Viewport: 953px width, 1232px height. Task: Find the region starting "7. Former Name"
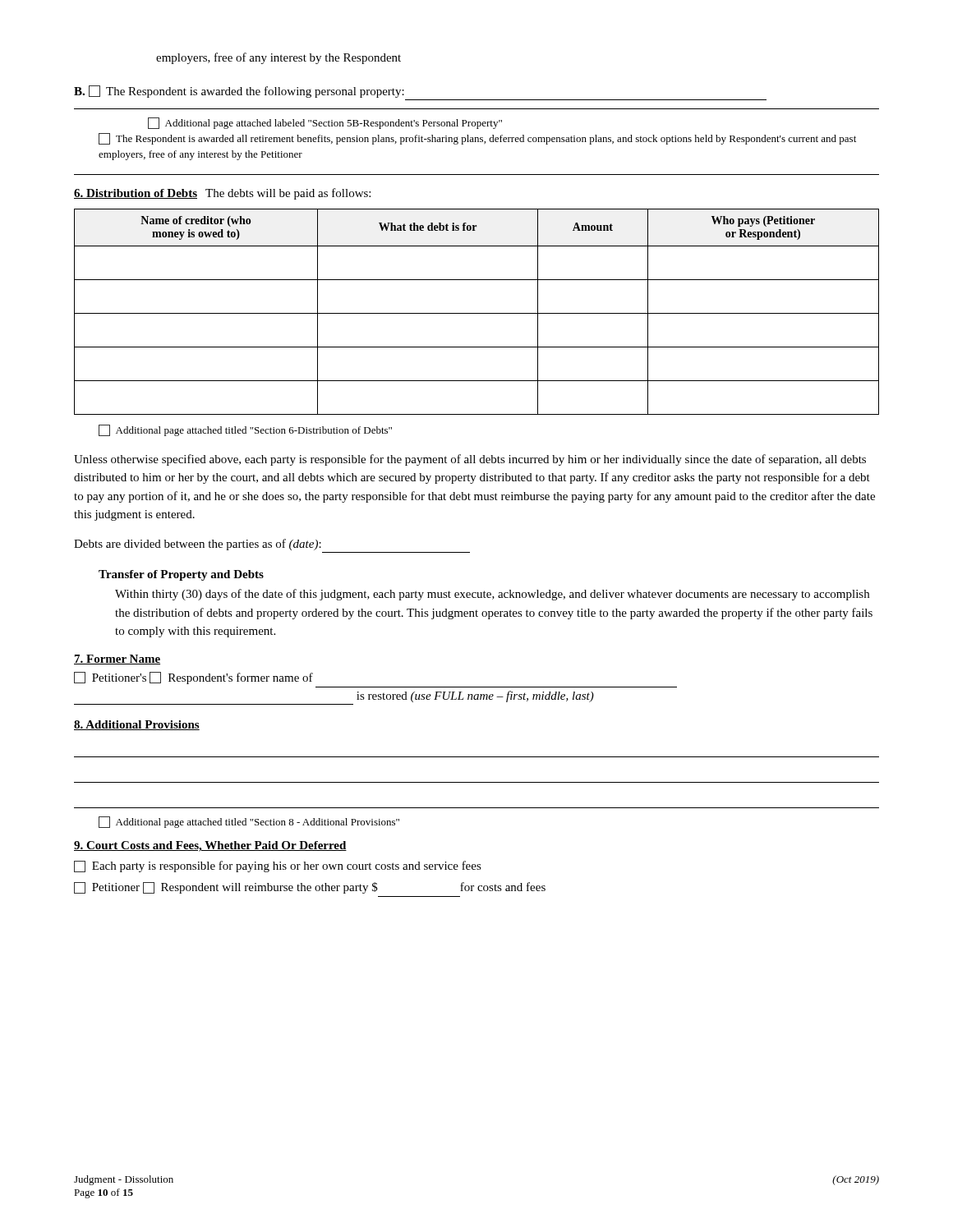(117, 659)
